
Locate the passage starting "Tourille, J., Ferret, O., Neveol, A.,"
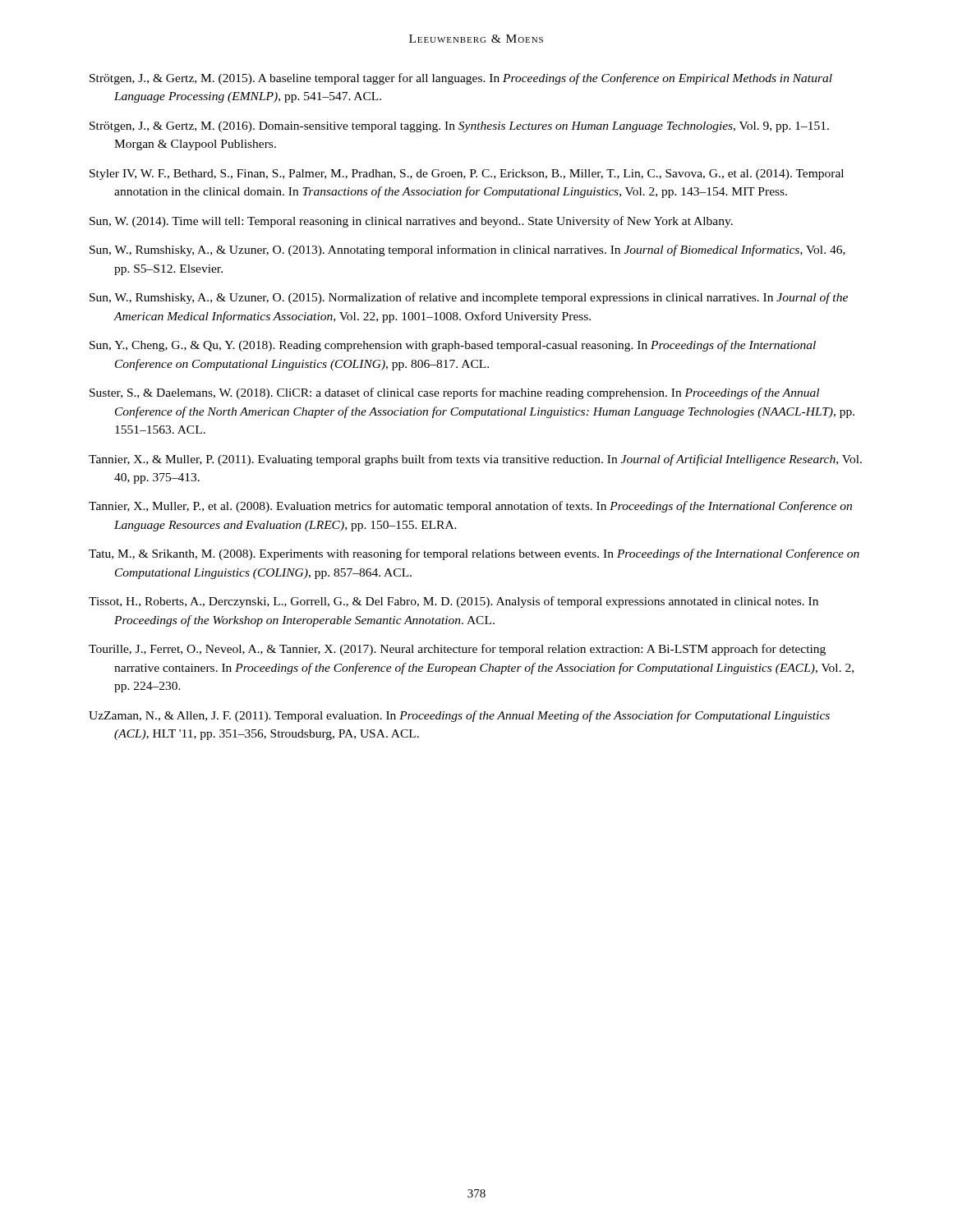(x=476, y=668)
